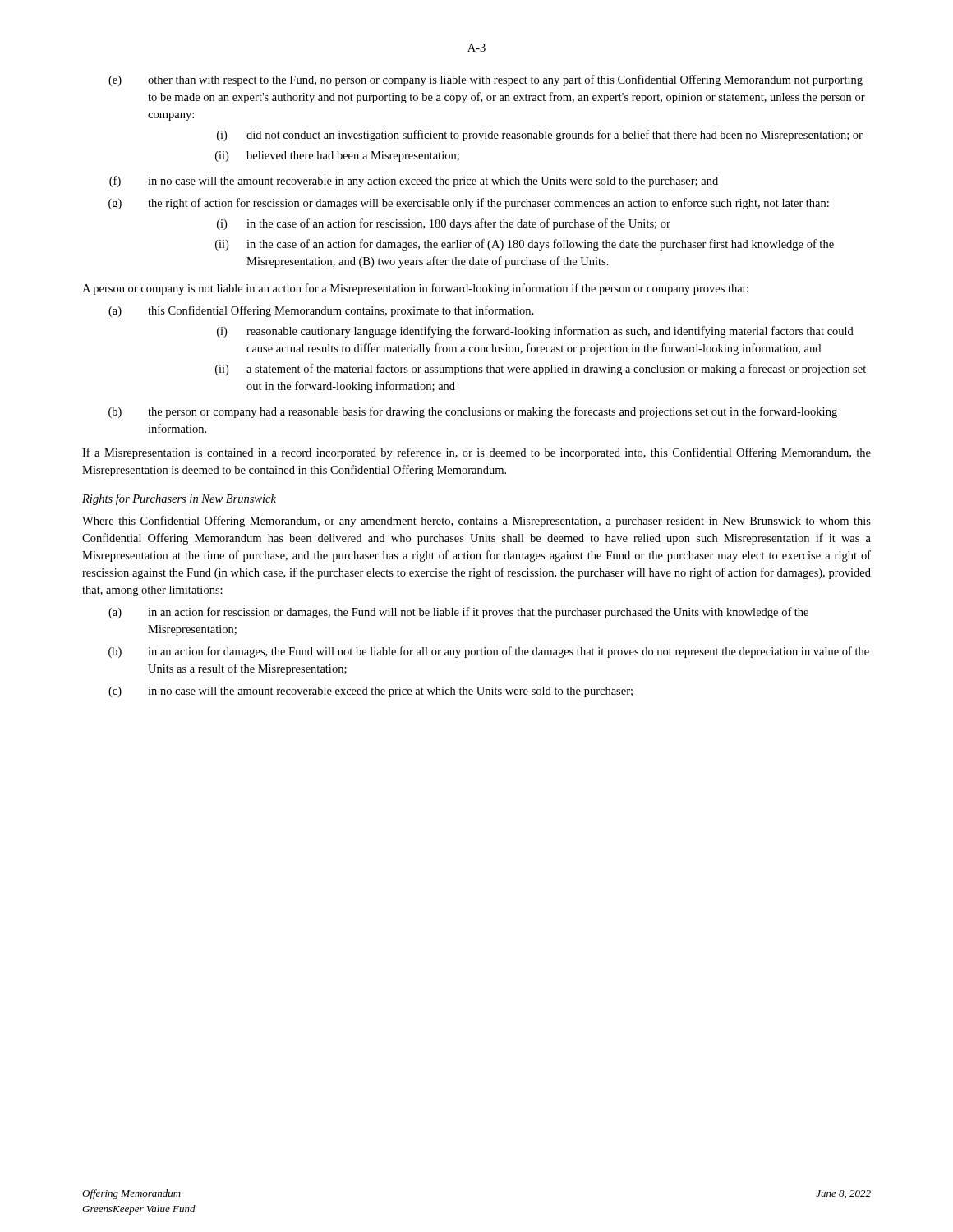
Task: Select the text starting "(c) in no case will the"
Action: click(x=476, y=692)
